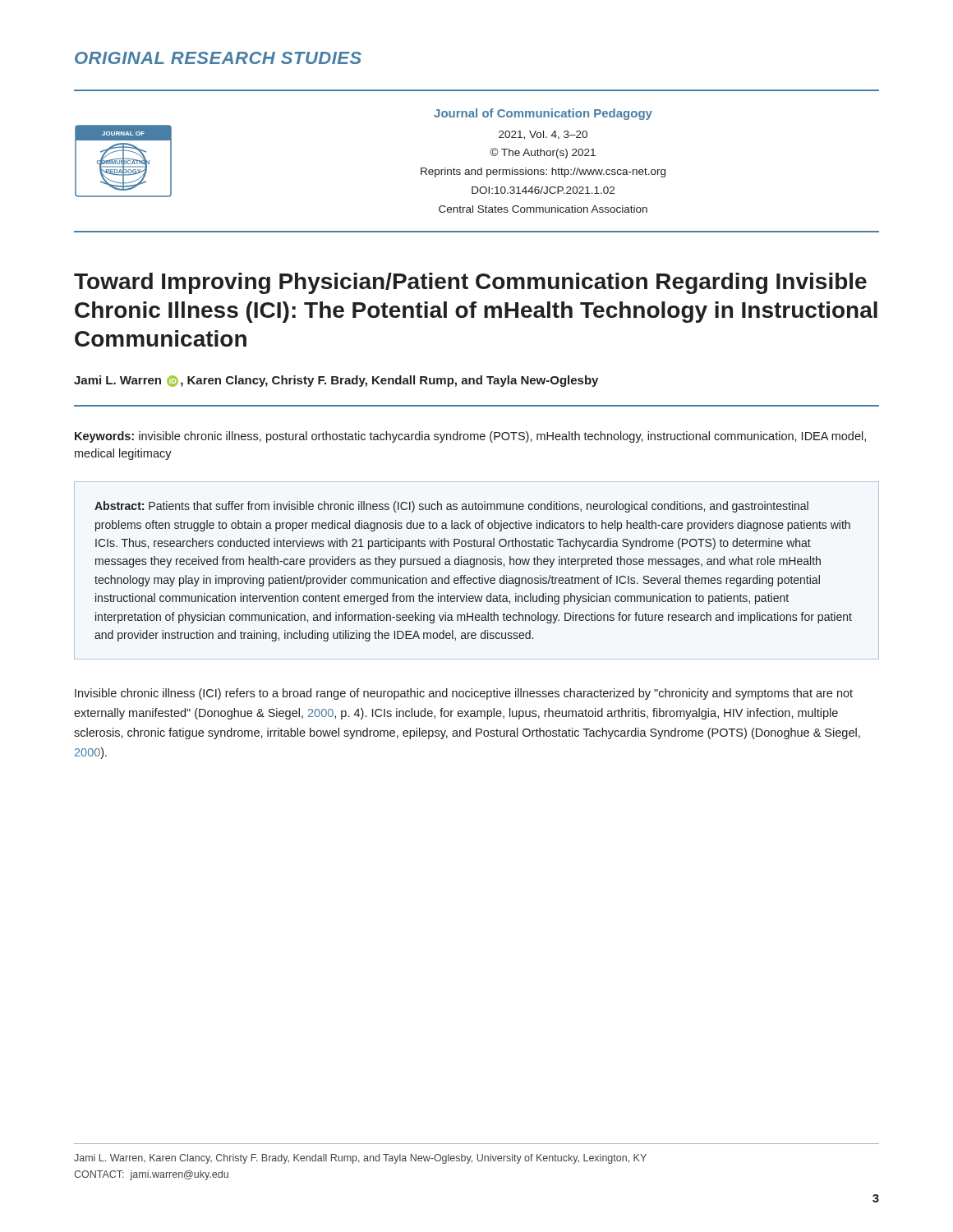Click on the passage starting "Abstract: Patients that"
This screenshot has height=1232, width=953.
click(473, 570)
